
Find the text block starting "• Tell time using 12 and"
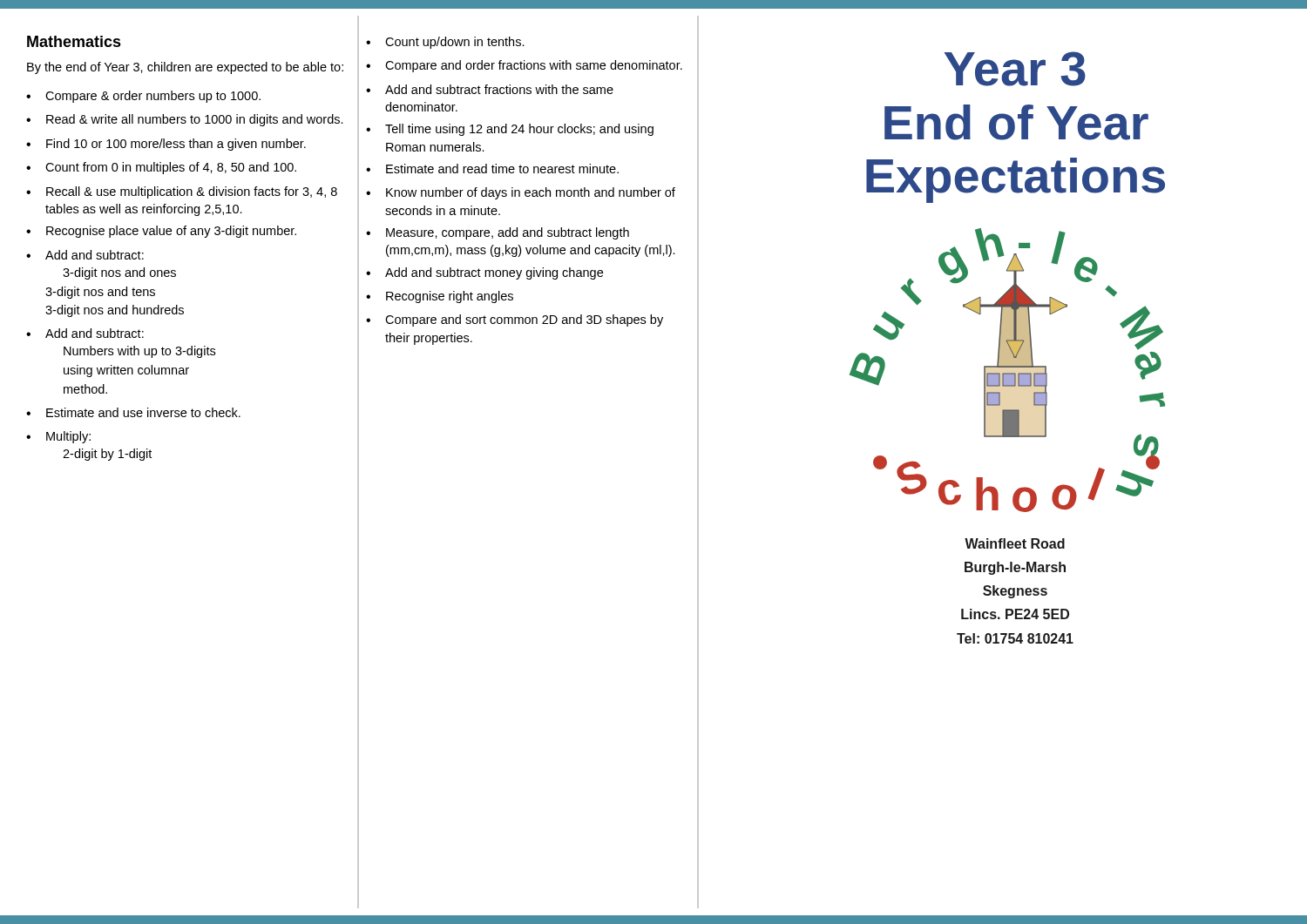point(527,138)
